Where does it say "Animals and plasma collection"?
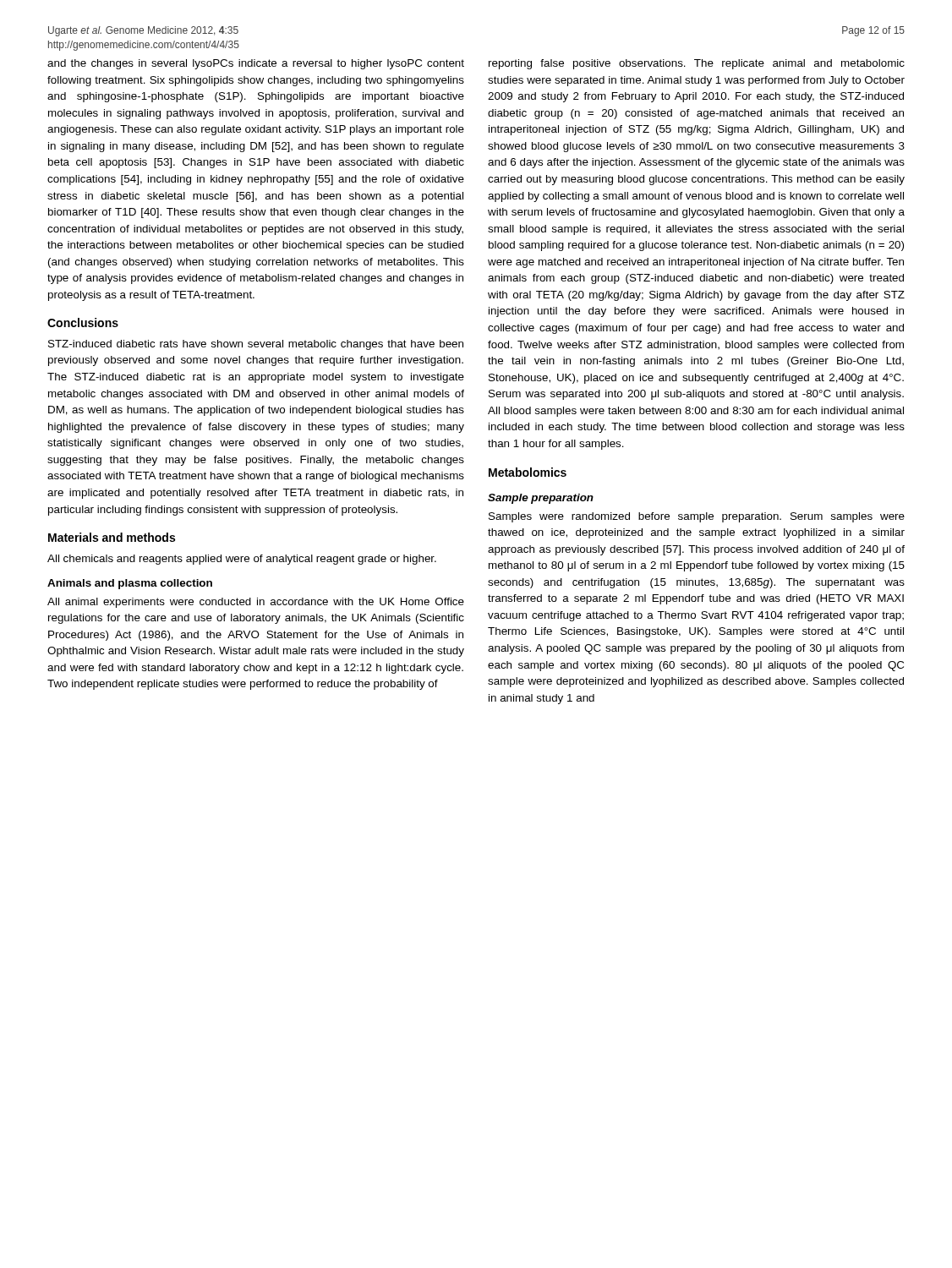This screenshot has width=952, height=1268. click(x=130, y=583)
